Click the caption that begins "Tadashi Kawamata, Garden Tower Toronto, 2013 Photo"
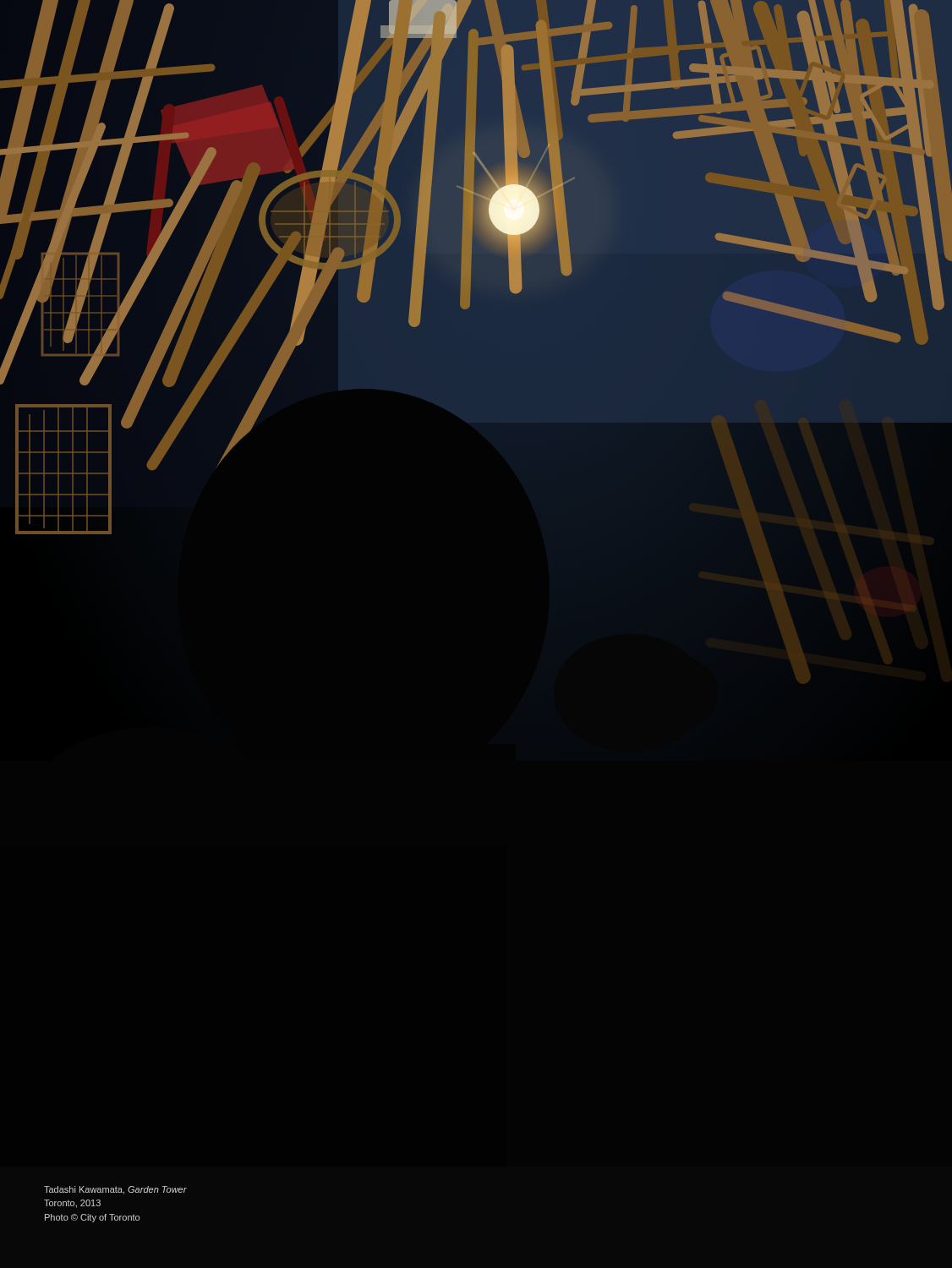 pos(115,1203)
